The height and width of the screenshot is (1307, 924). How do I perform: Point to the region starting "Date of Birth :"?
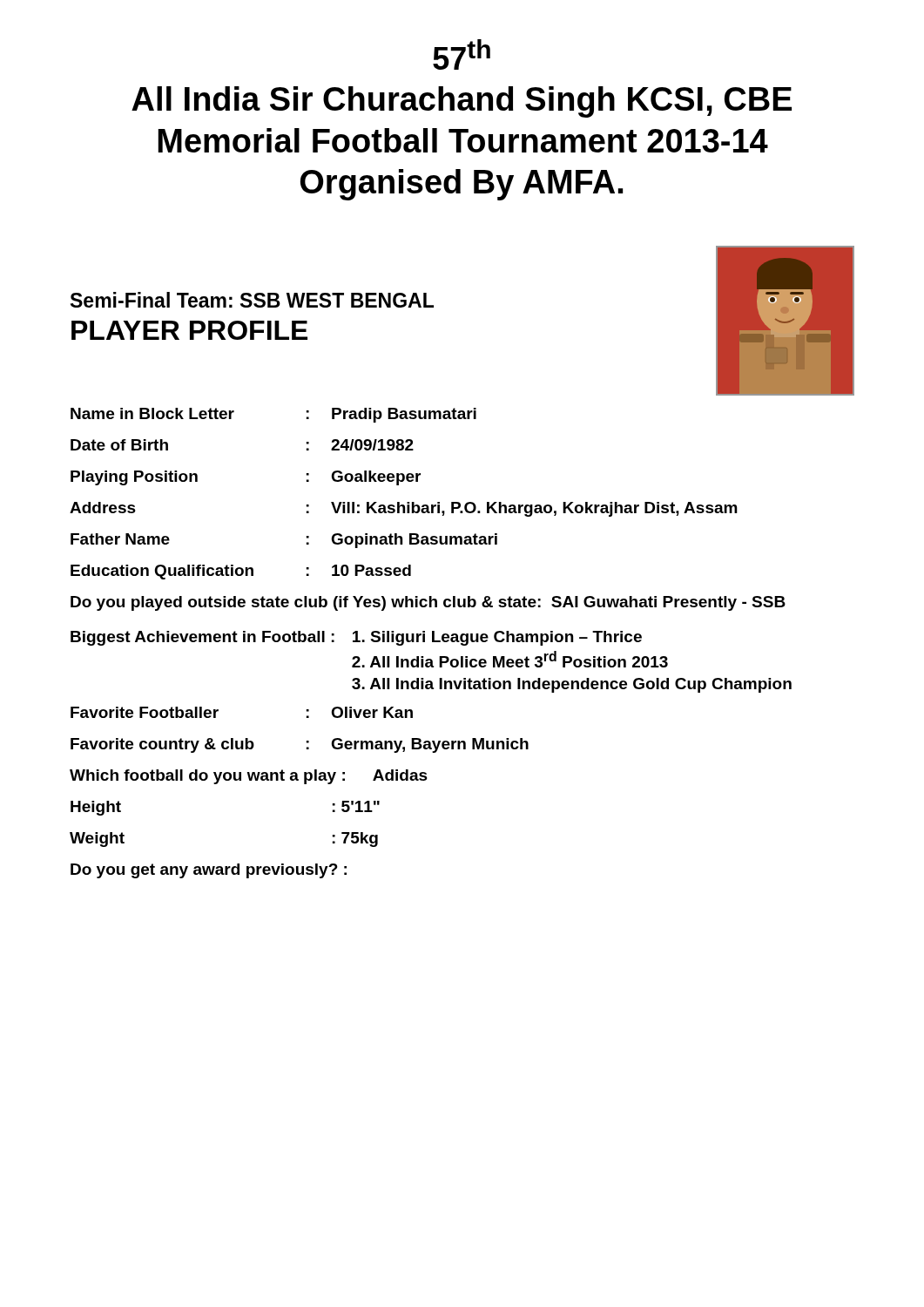[x=118, y=445]
